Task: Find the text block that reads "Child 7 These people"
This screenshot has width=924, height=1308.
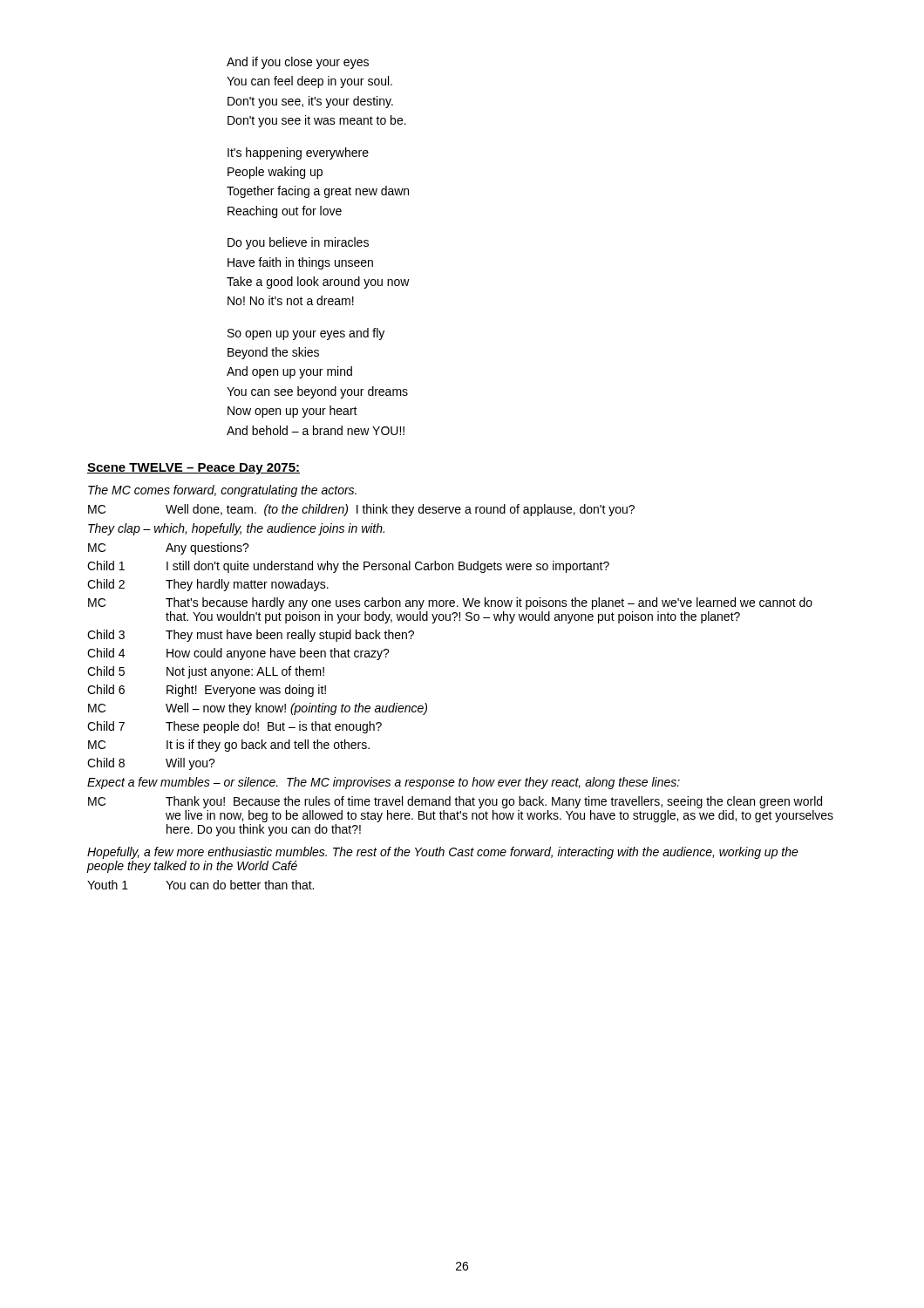Action: (234, 727)
